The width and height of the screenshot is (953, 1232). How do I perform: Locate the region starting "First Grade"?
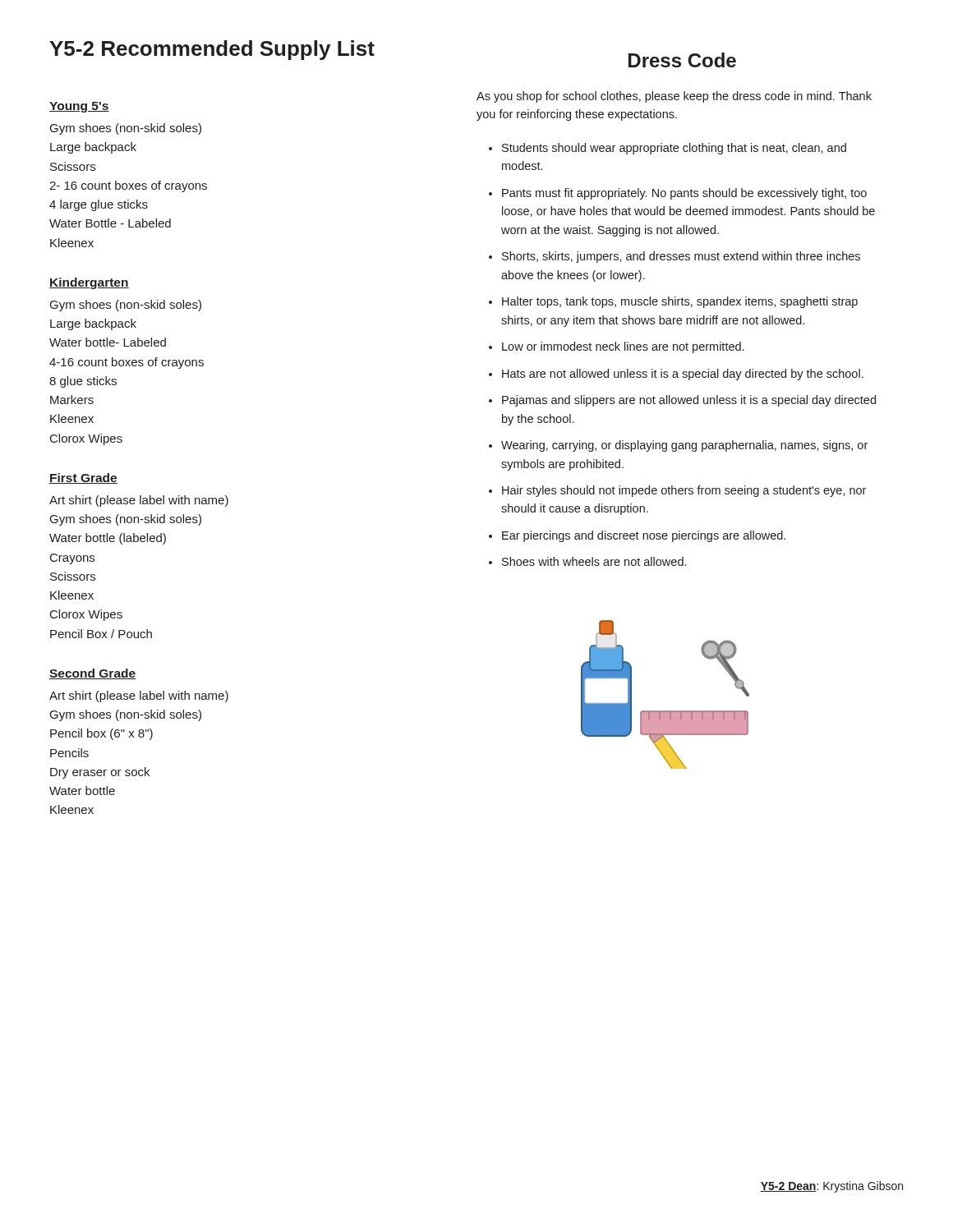pyautogui.click(x=83, y=477)
